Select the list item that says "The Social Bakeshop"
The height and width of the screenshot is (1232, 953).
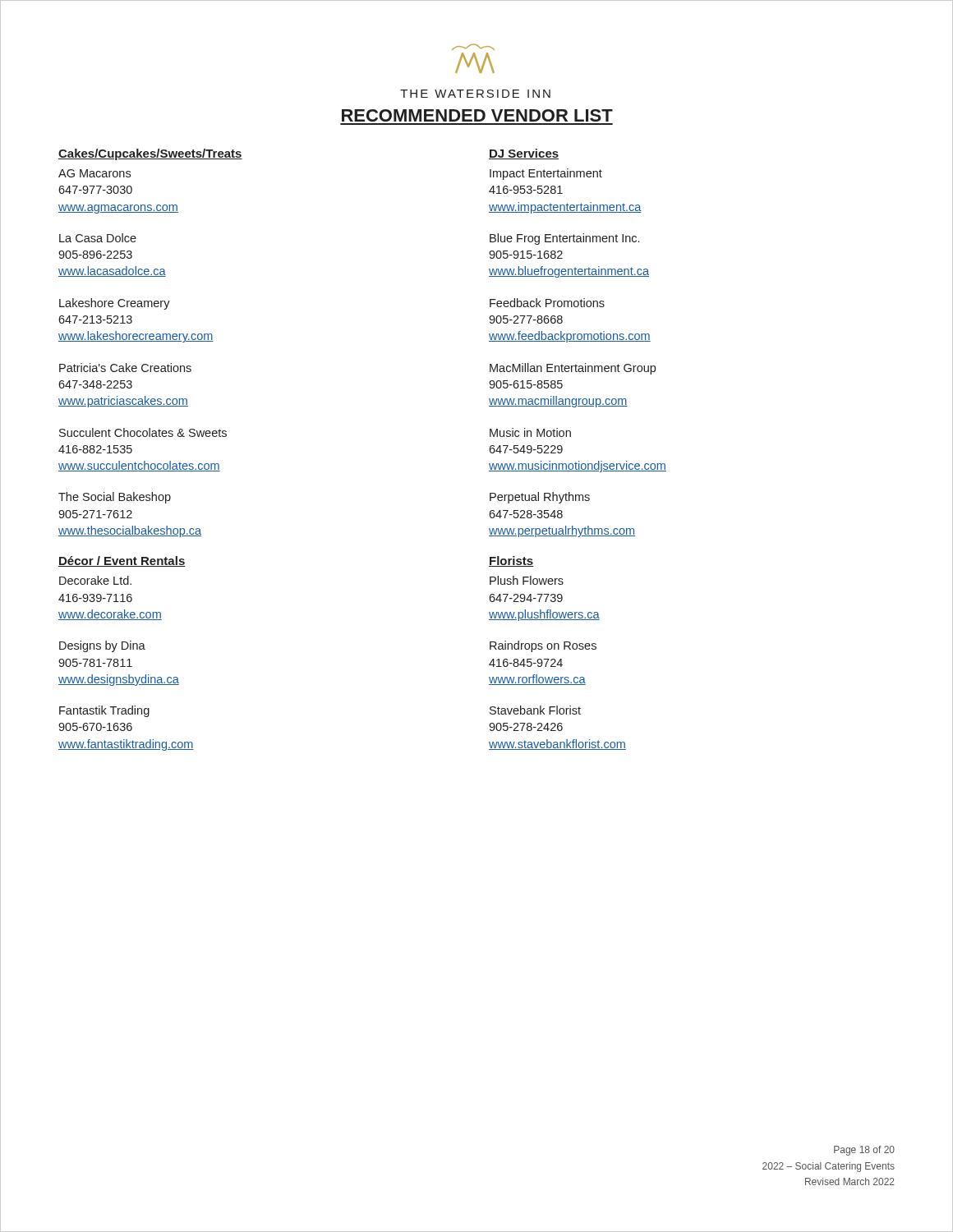115,498
